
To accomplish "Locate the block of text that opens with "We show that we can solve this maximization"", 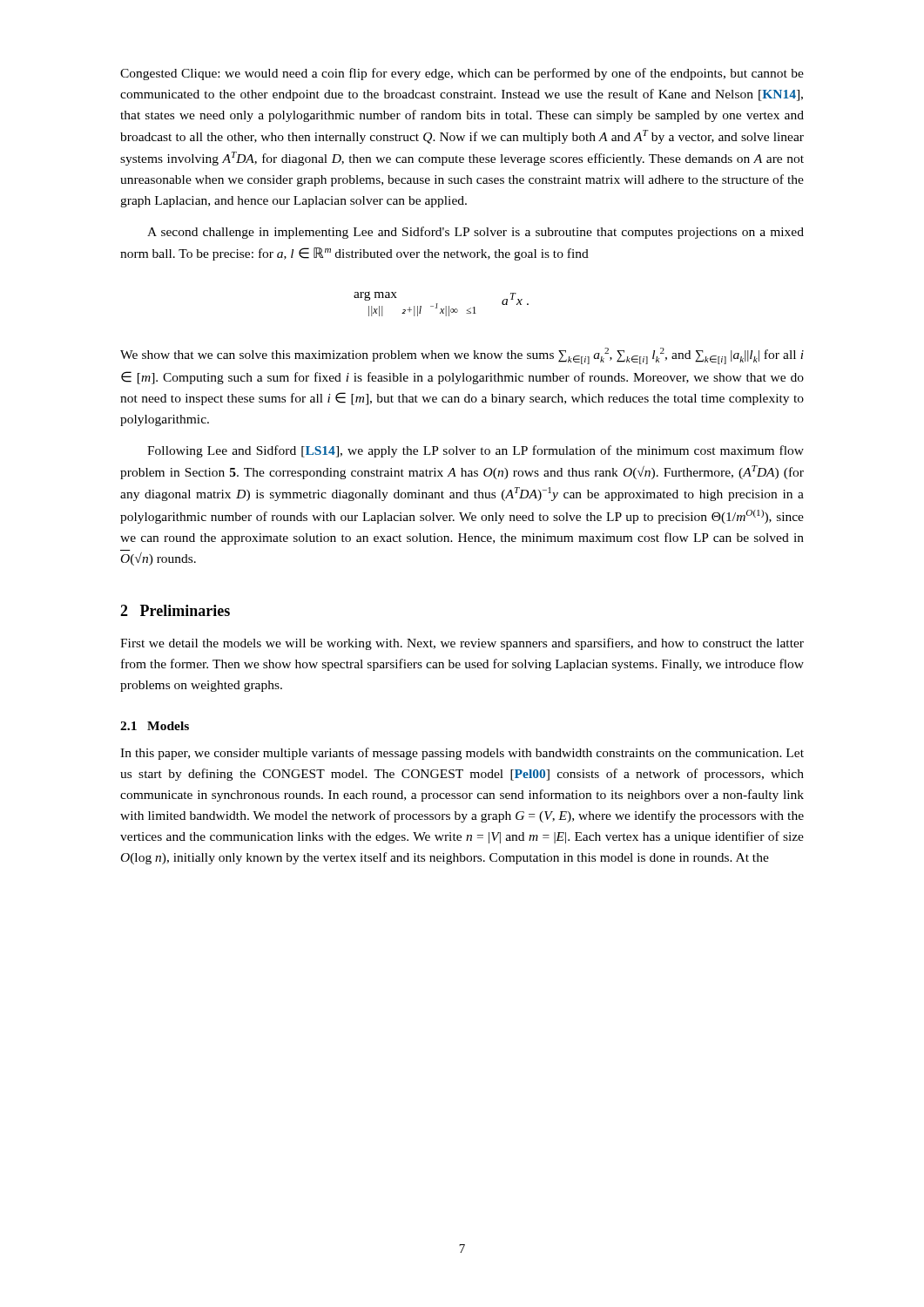I will (462, 386).
